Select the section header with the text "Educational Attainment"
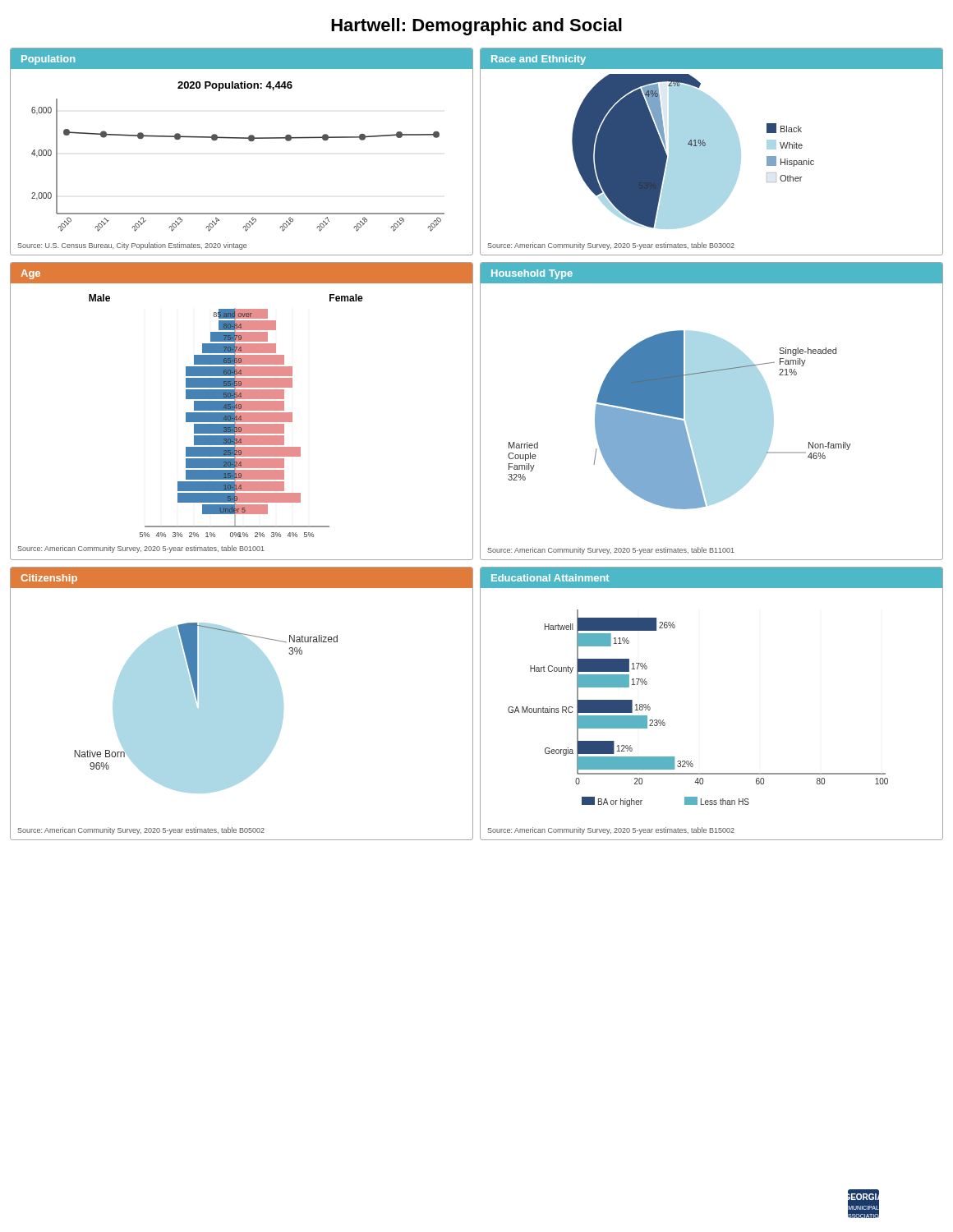 tap(550, 578)
